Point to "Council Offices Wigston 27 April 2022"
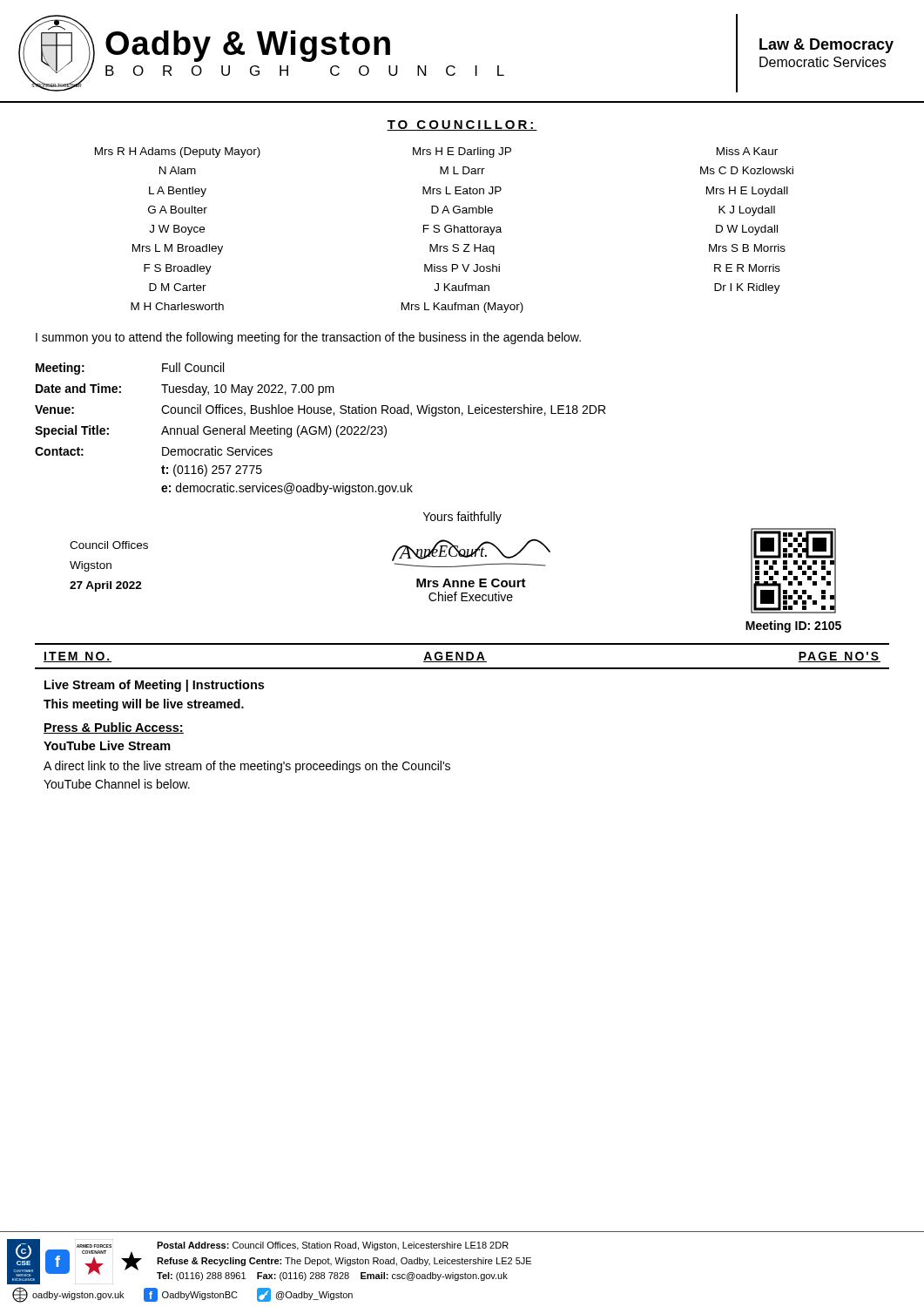The image size is (924, 1307). (109, 565)
